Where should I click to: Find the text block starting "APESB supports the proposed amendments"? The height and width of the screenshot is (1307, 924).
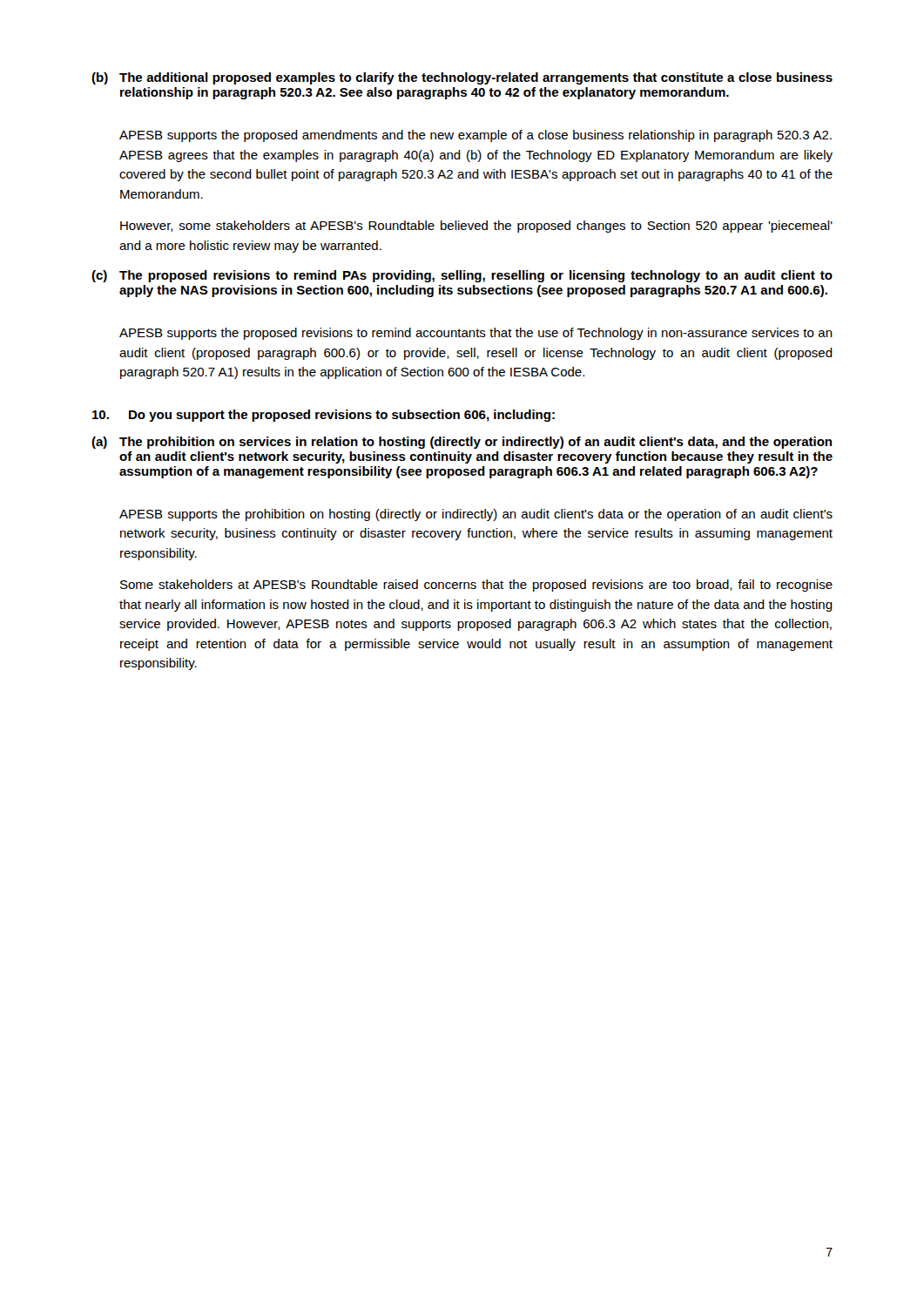click(x=476, y=164)
